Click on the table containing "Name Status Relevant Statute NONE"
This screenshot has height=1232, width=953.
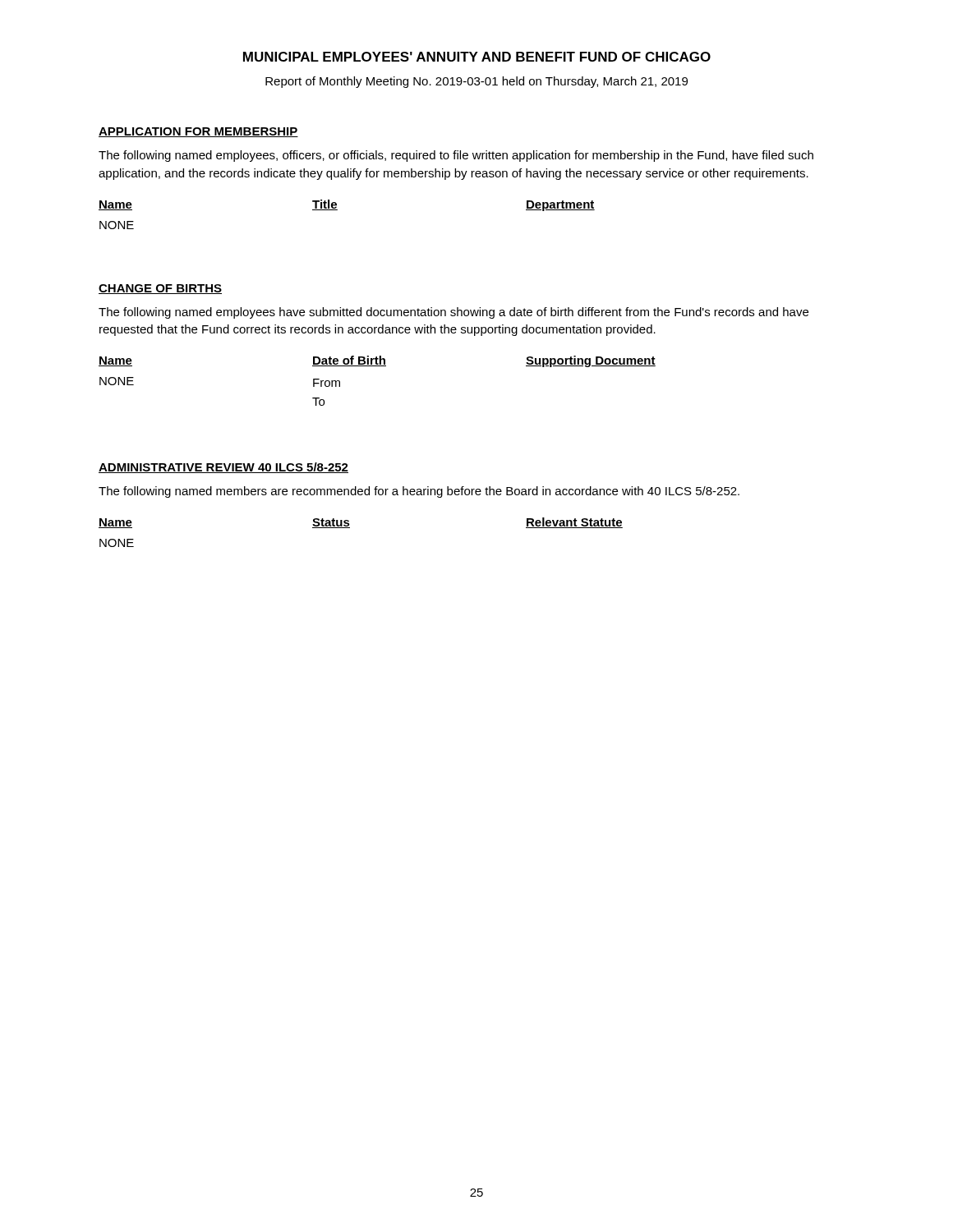[x=476, y=532]
